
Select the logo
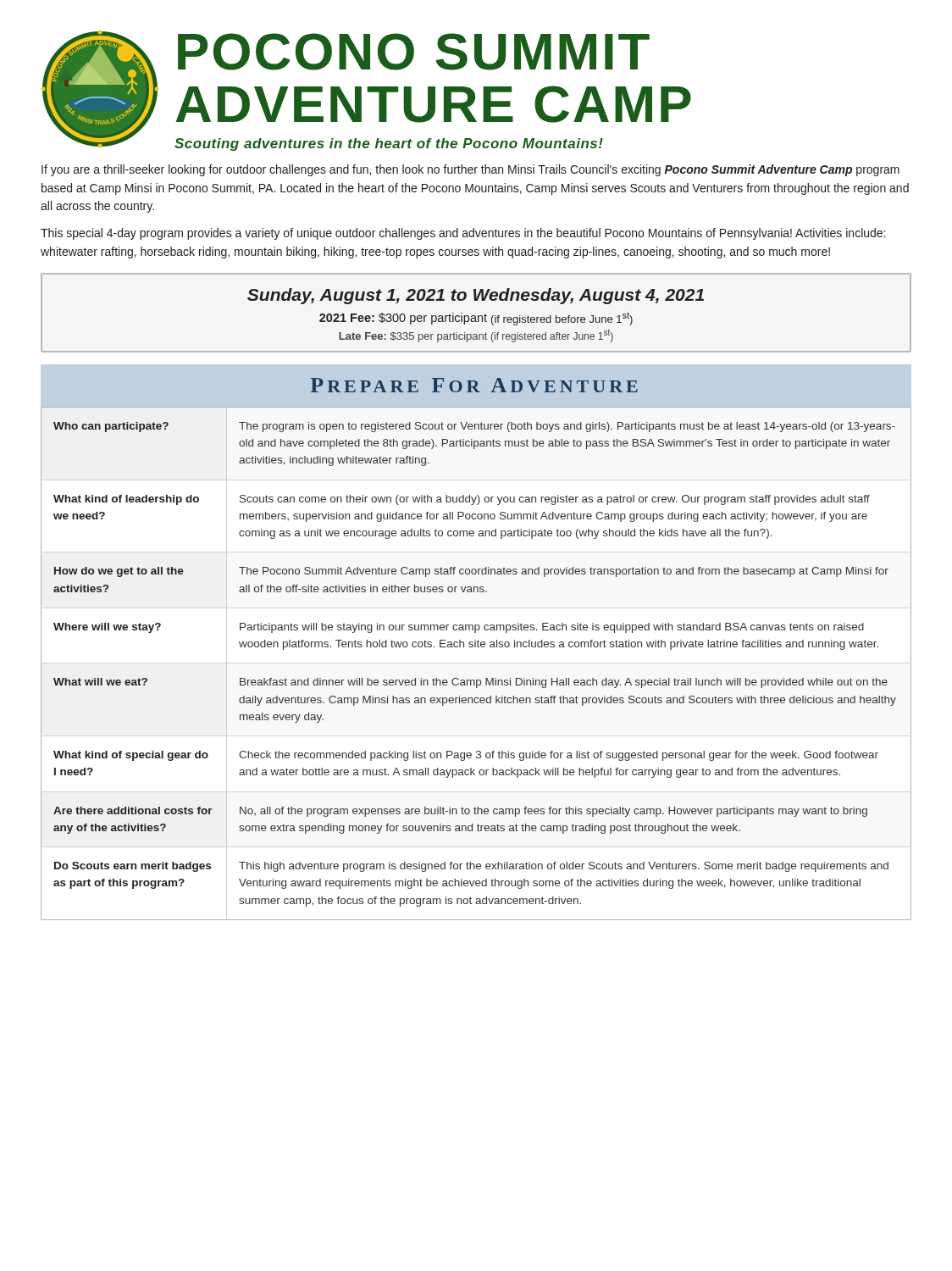click(476, 89)
